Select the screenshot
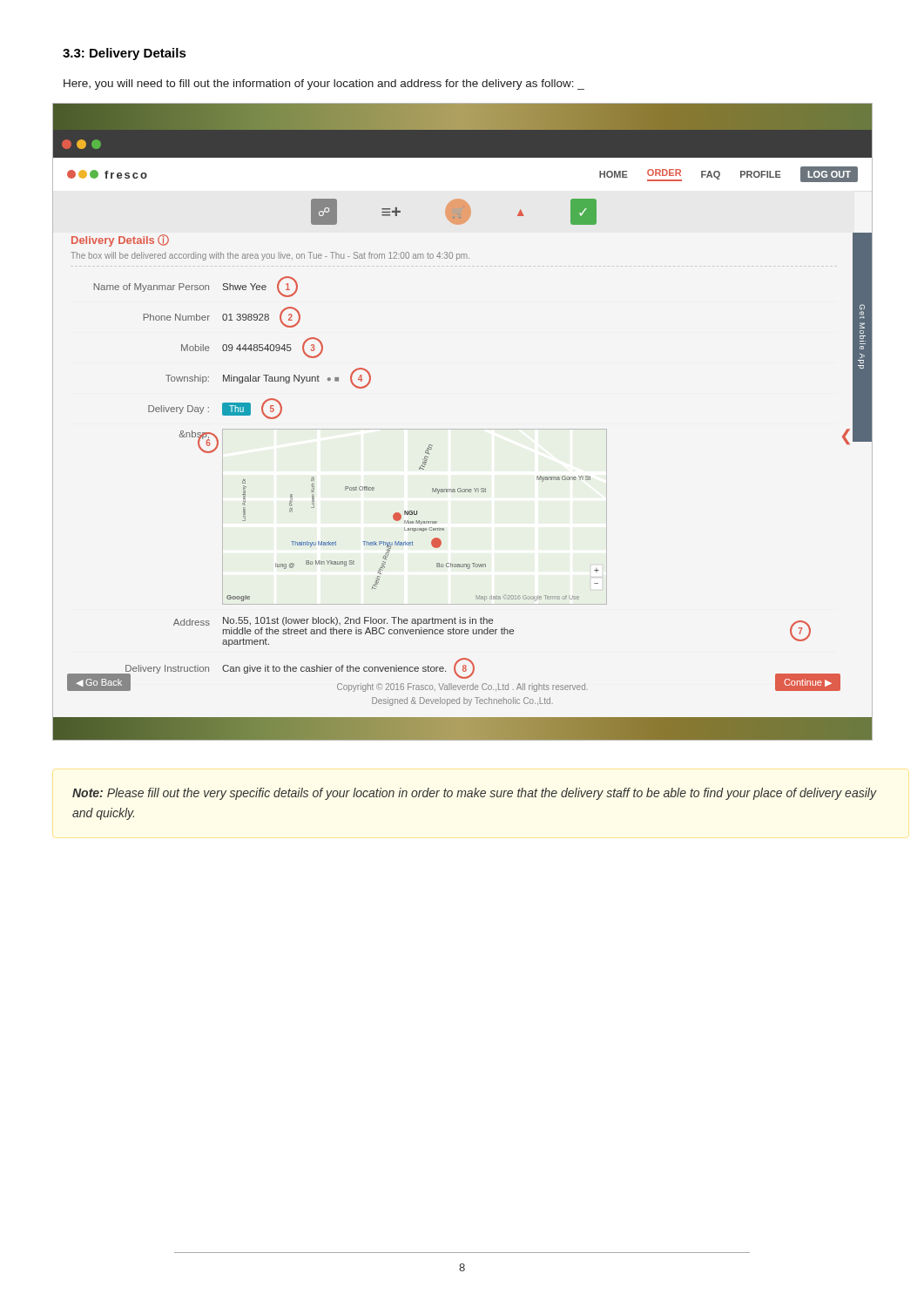Viewport: 924px width, 1307px height. click(x=462, y=422)
